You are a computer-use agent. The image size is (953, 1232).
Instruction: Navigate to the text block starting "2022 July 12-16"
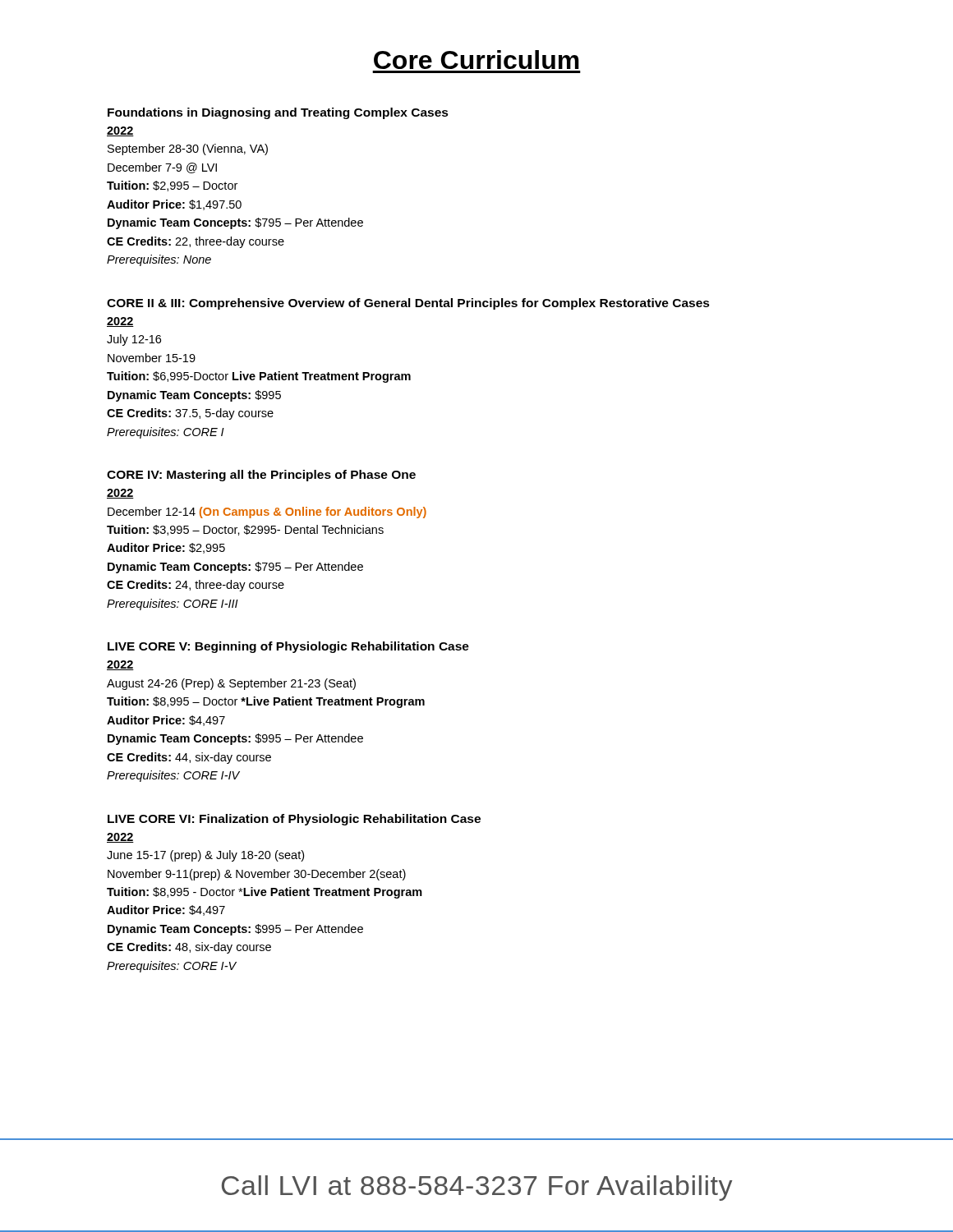pos(120,322)
